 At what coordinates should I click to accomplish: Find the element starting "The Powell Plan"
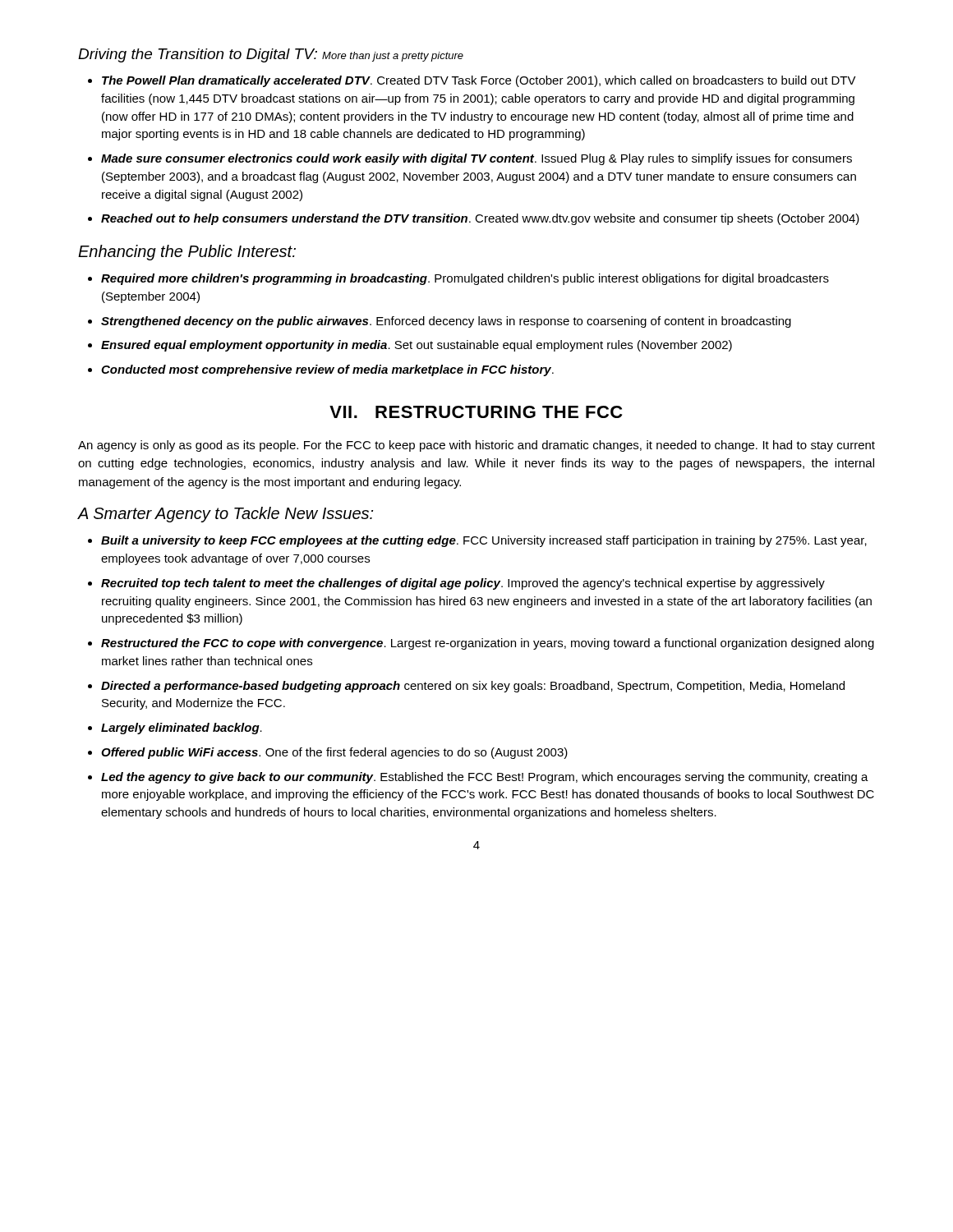click(x=478, y=107)
